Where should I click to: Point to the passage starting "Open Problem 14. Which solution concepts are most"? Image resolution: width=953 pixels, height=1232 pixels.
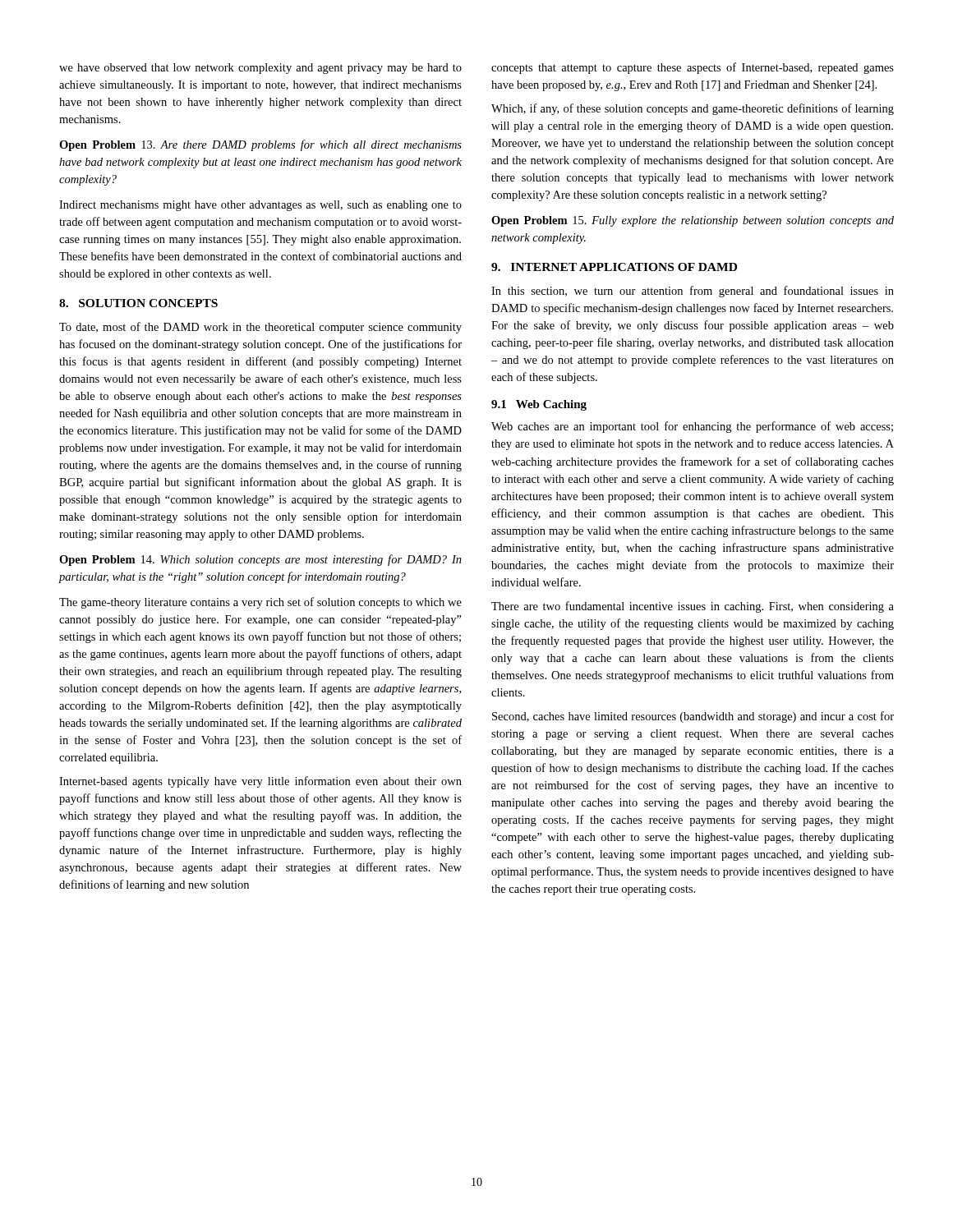point(260,568)
